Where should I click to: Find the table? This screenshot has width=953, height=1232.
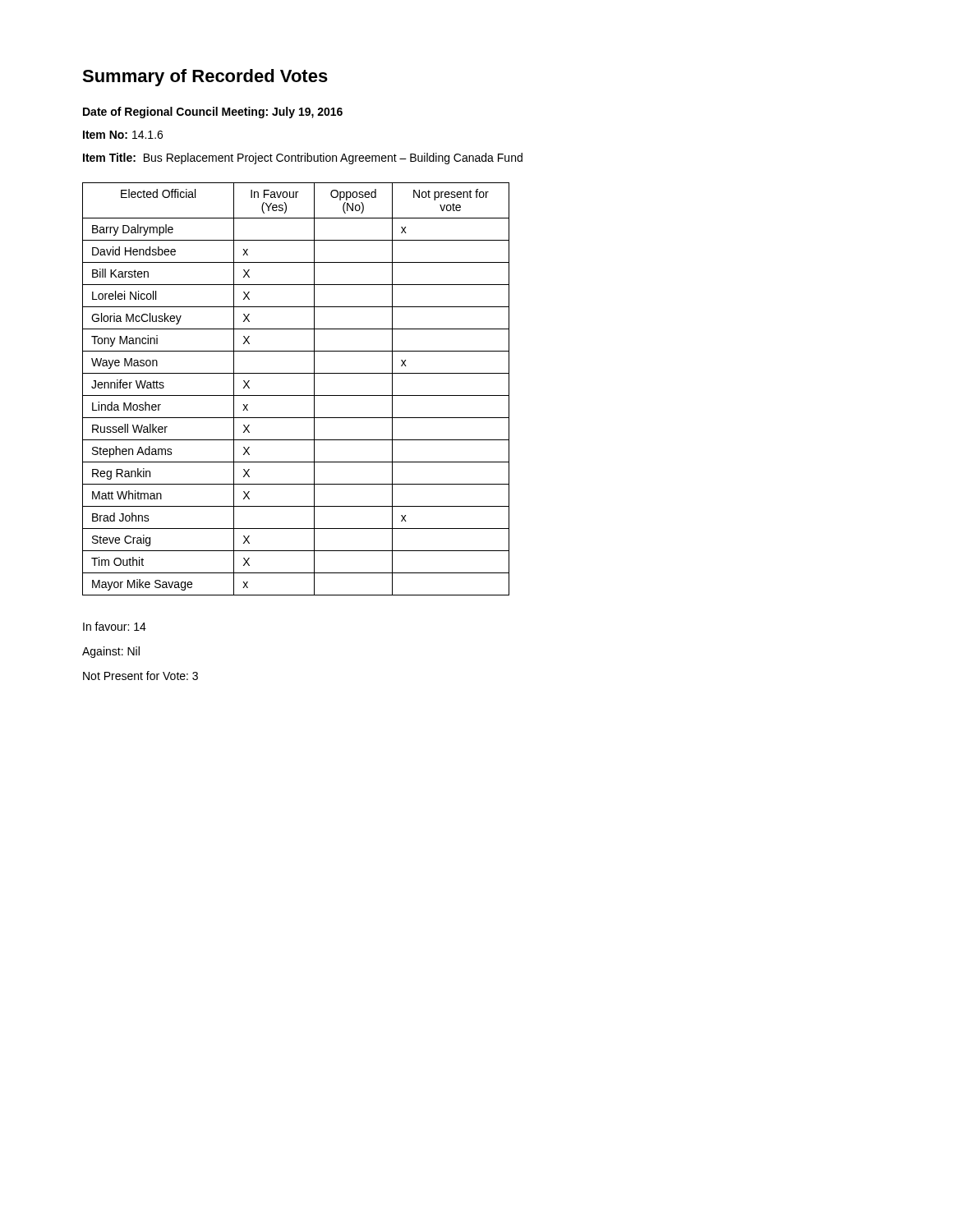coord(476,389)
